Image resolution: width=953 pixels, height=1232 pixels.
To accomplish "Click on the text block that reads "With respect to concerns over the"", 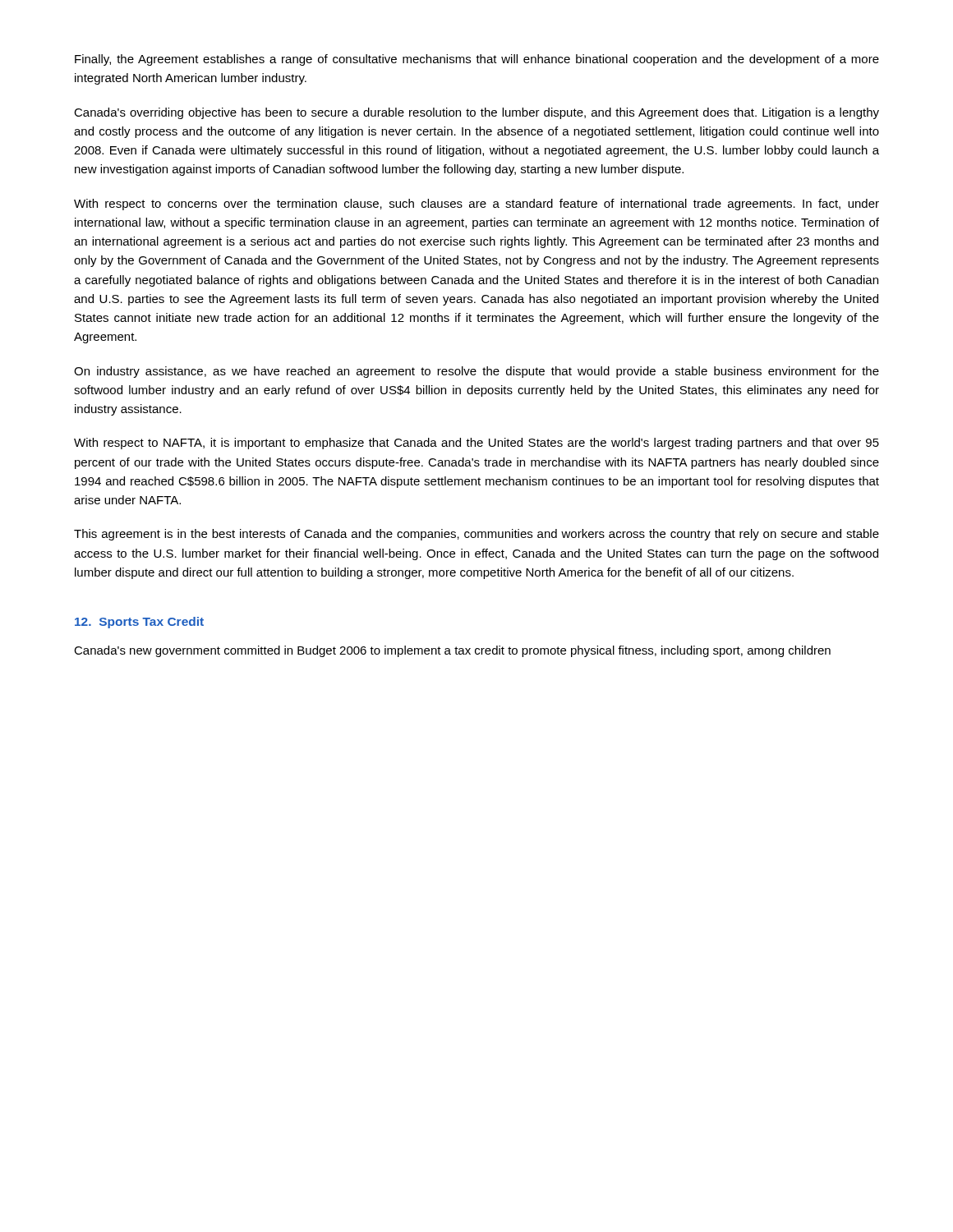I will (476, 270).
